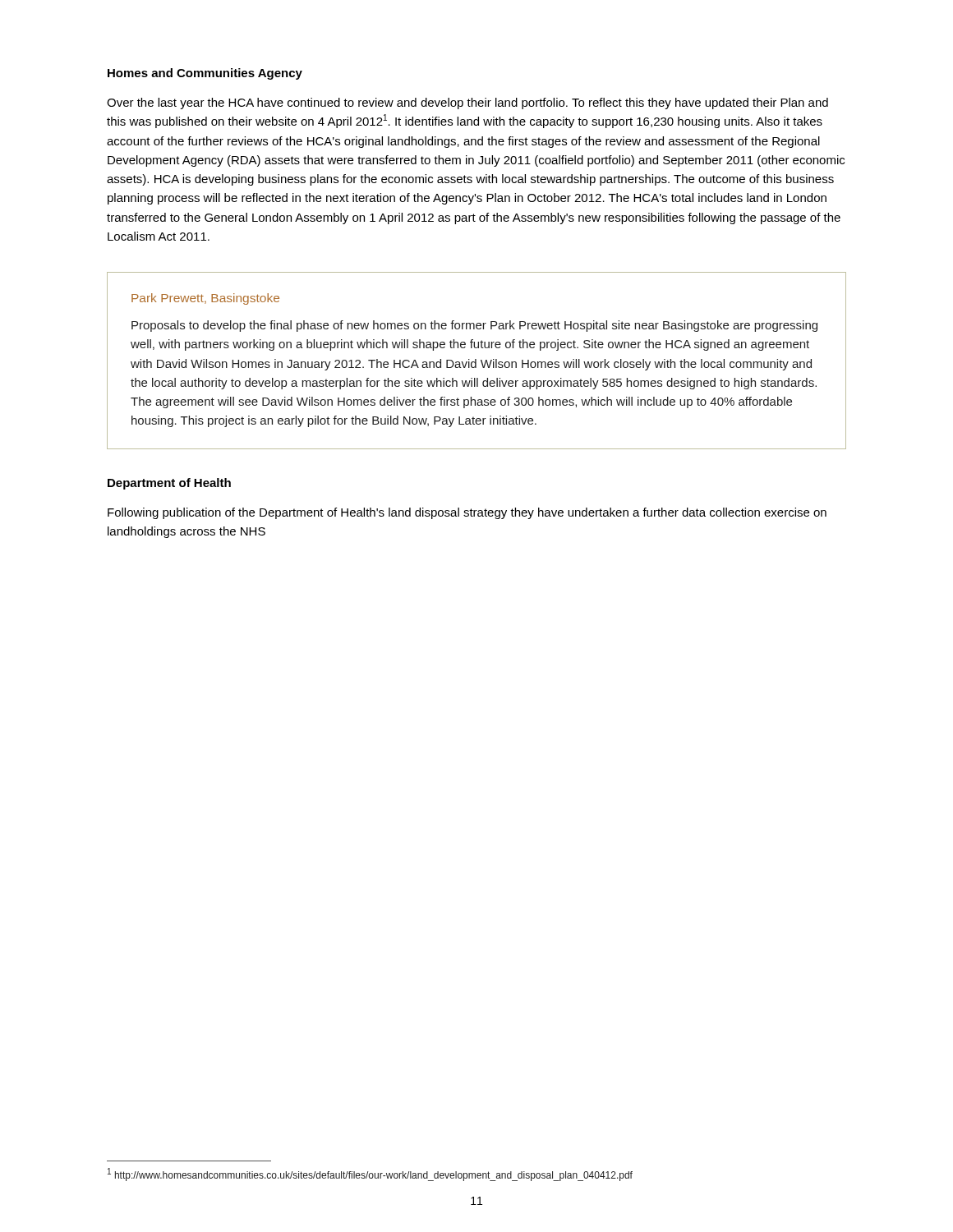The width and height of the screenshot is (953, 1232).
Task: Where is the passage that starts "Following publication of"?
Action: (467, 521)
